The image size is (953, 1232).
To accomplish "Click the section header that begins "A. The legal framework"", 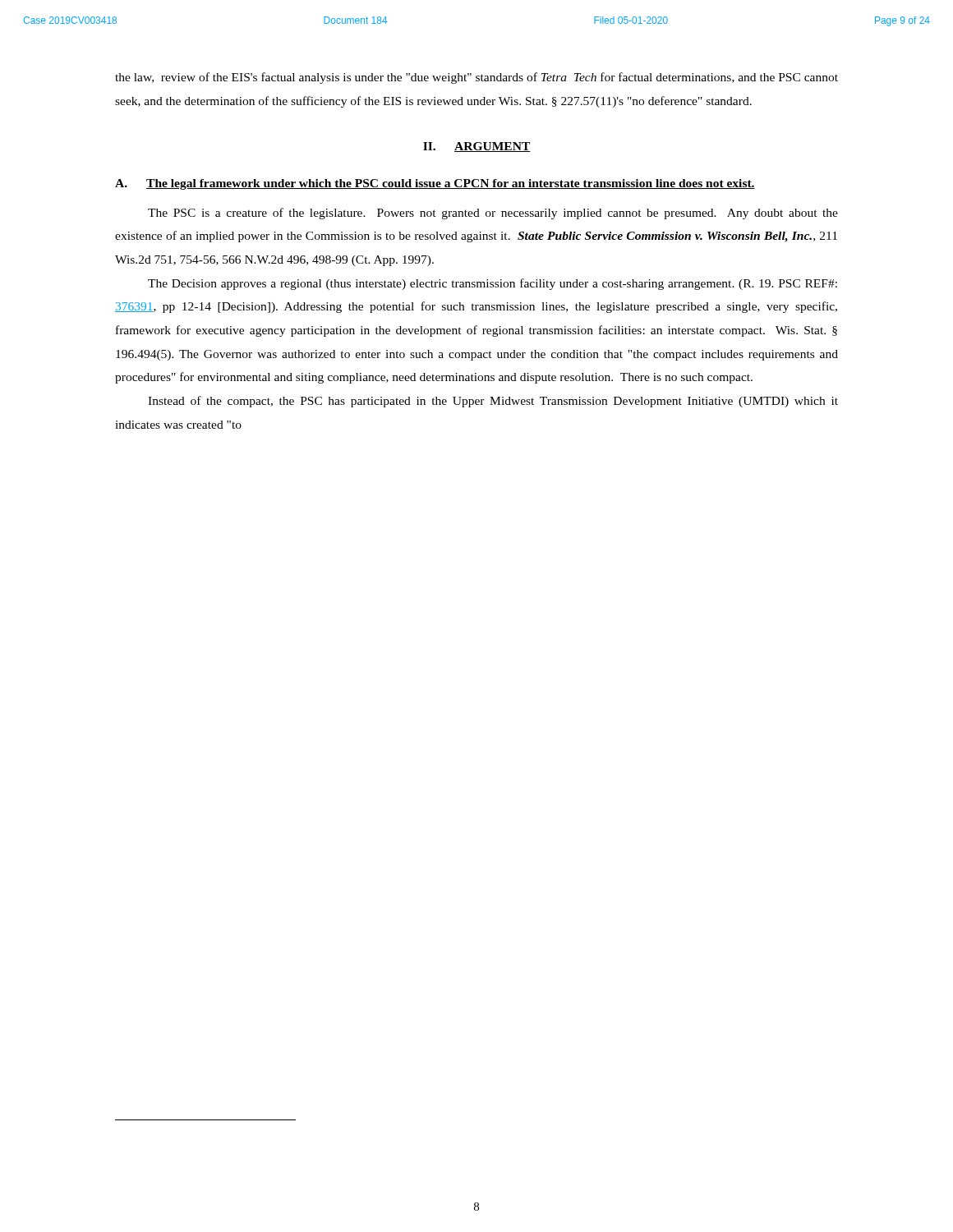I will pos(435,183).
